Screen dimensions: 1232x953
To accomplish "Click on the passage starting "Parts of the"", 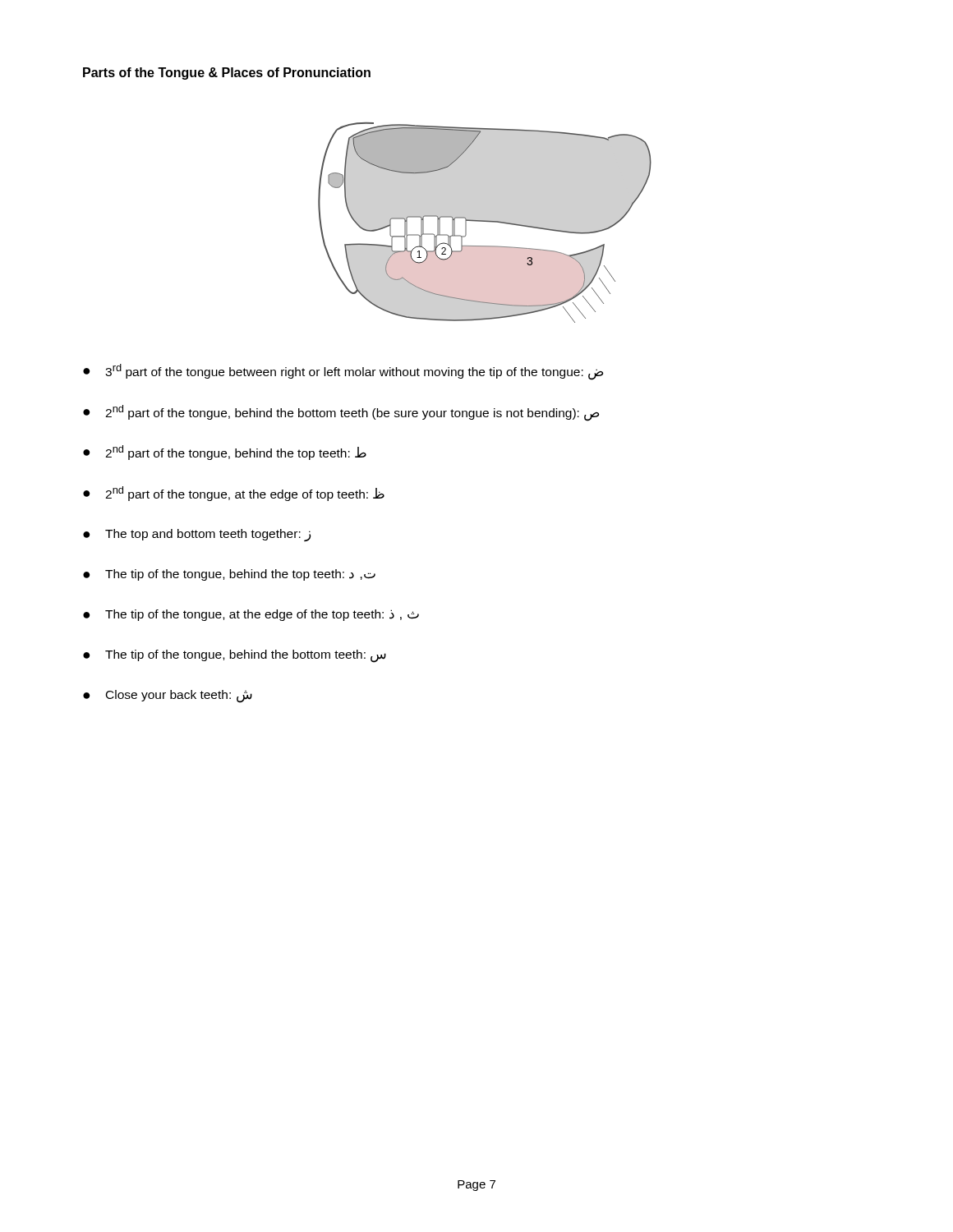I will tap(227, 73).
